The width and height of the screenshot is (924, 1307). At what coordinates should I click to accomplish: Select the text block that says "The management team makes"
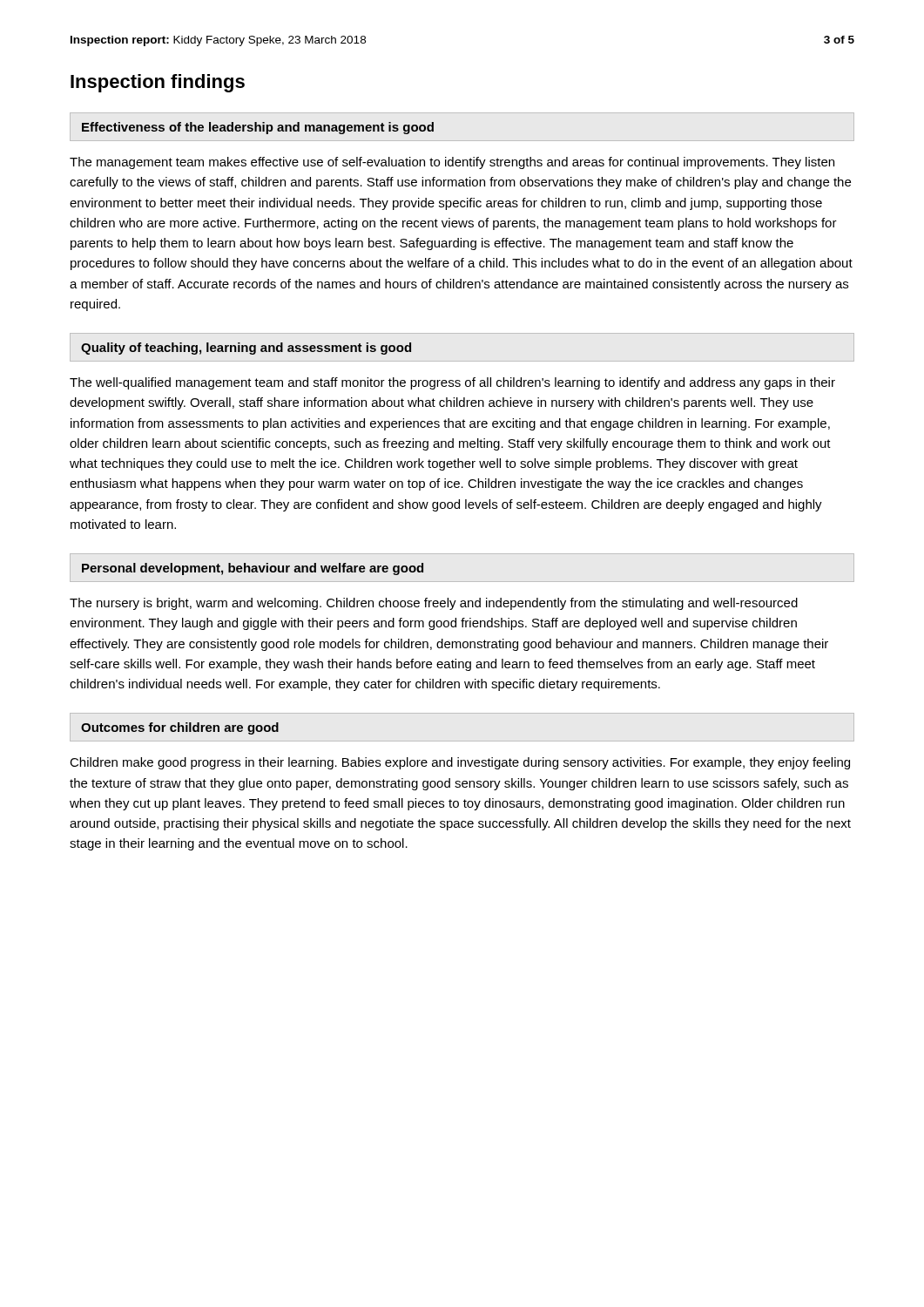click(x=461, y=233)
